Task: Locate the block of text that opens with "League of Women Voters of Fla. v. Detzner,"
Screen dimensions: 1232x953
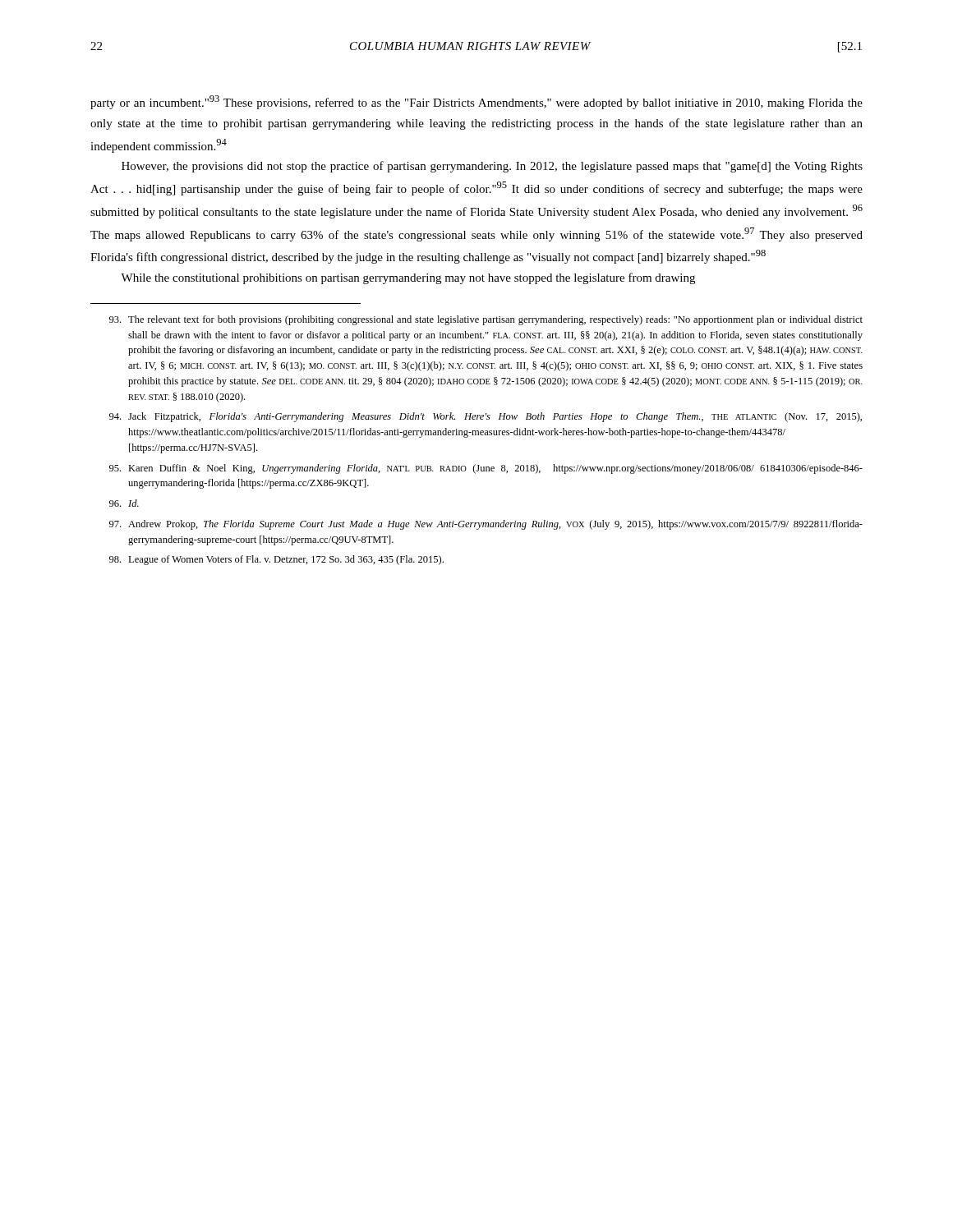Action: pos(276,560)
